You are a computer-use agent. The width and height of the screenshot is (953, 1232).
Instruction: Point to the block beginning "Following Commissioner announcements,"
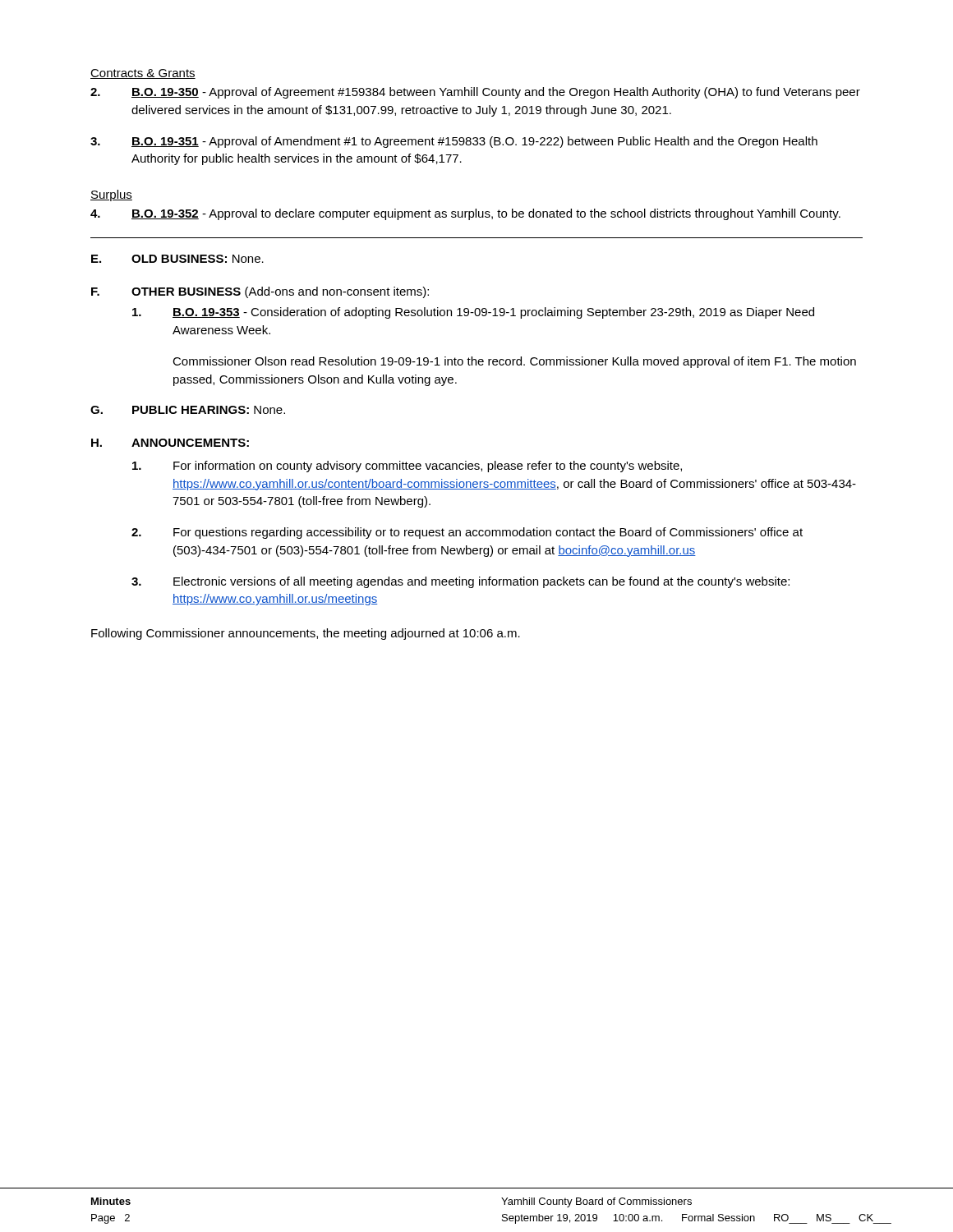tap(305, 633)
